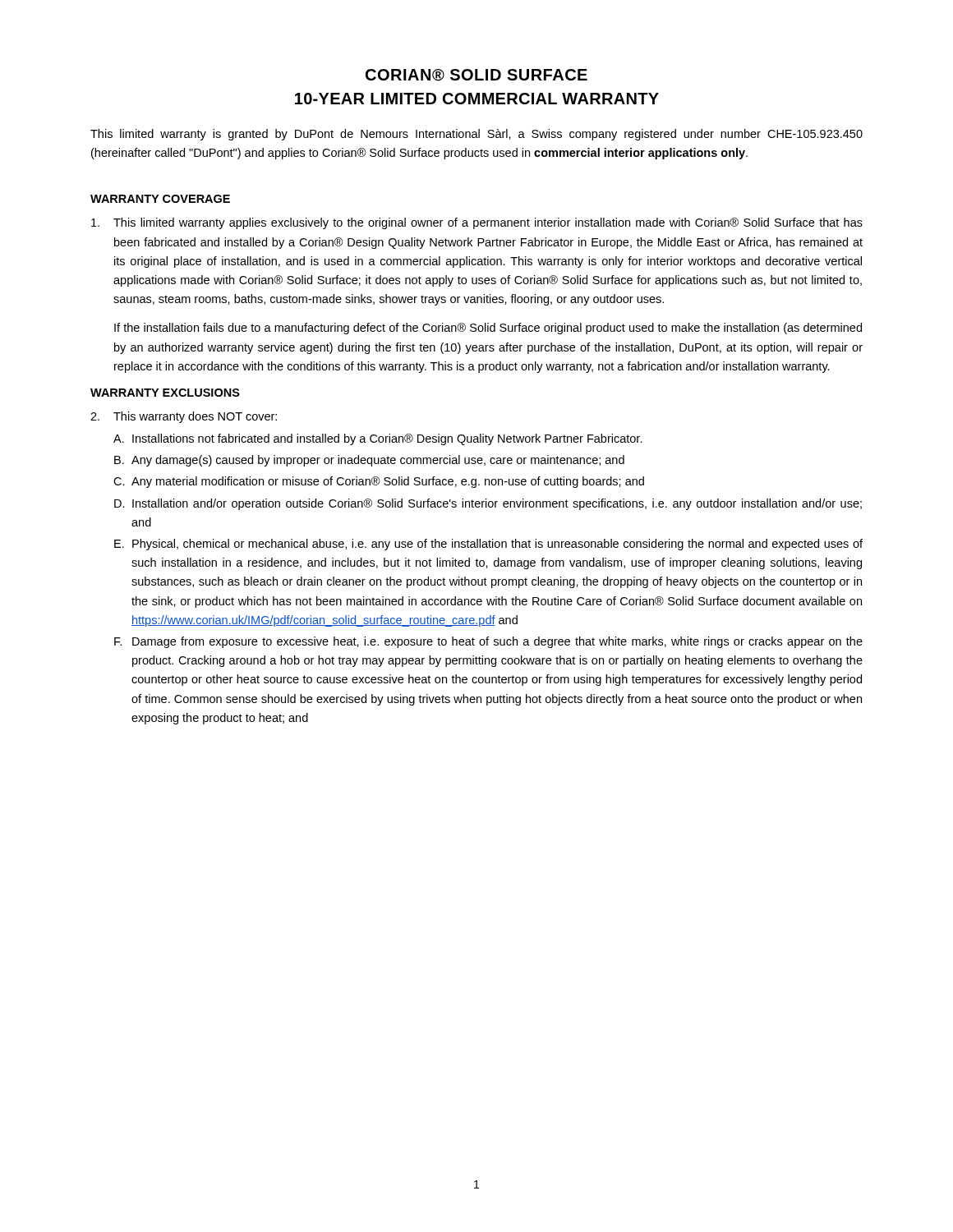Navigate to the text starting "WARRANTY EXCLUSIONS"
The width and height of the screenshot is (953, 1232).
(165, 392)
